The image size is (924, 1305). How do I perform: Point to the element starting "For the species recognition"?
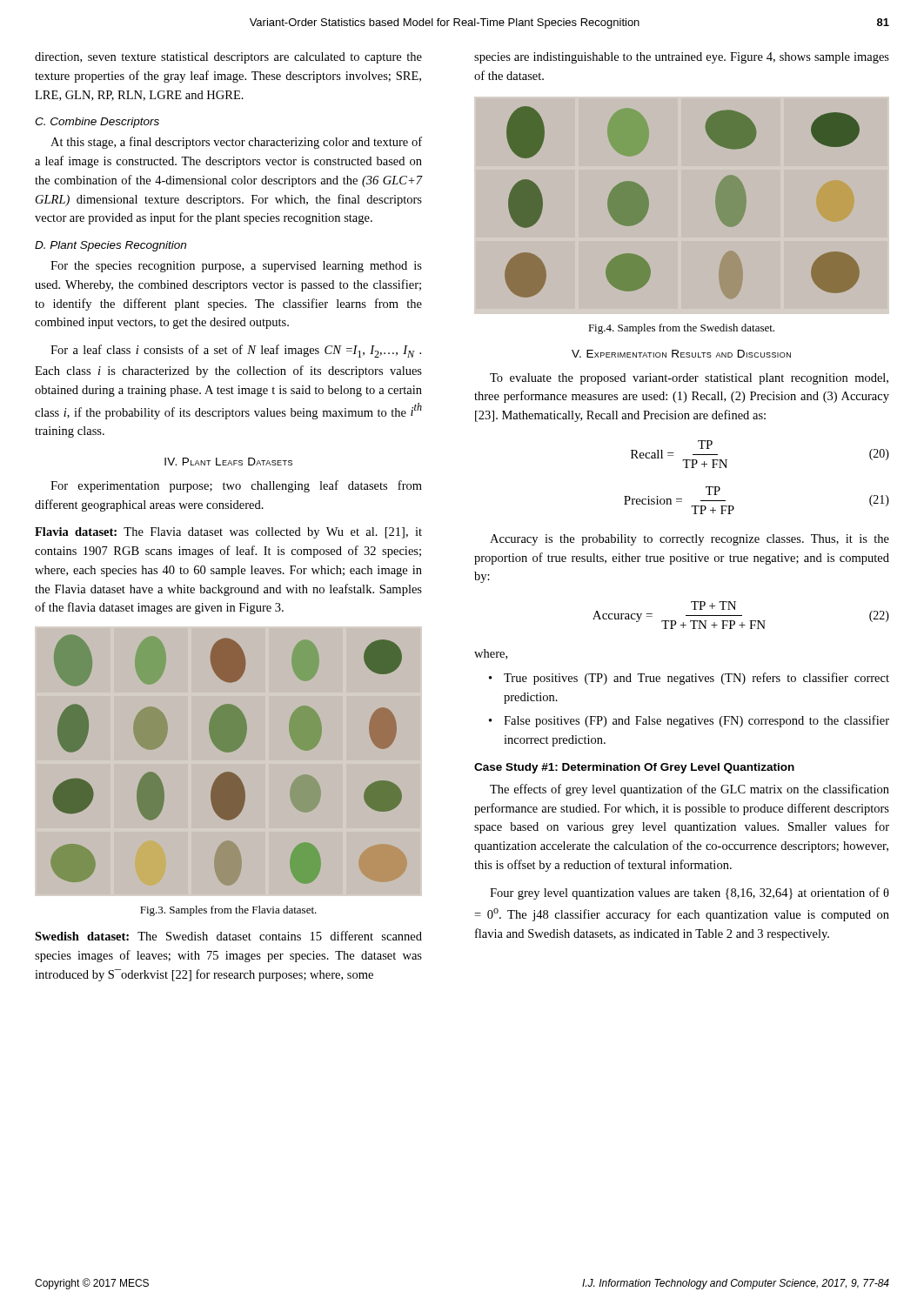click(x=228, y=294)
